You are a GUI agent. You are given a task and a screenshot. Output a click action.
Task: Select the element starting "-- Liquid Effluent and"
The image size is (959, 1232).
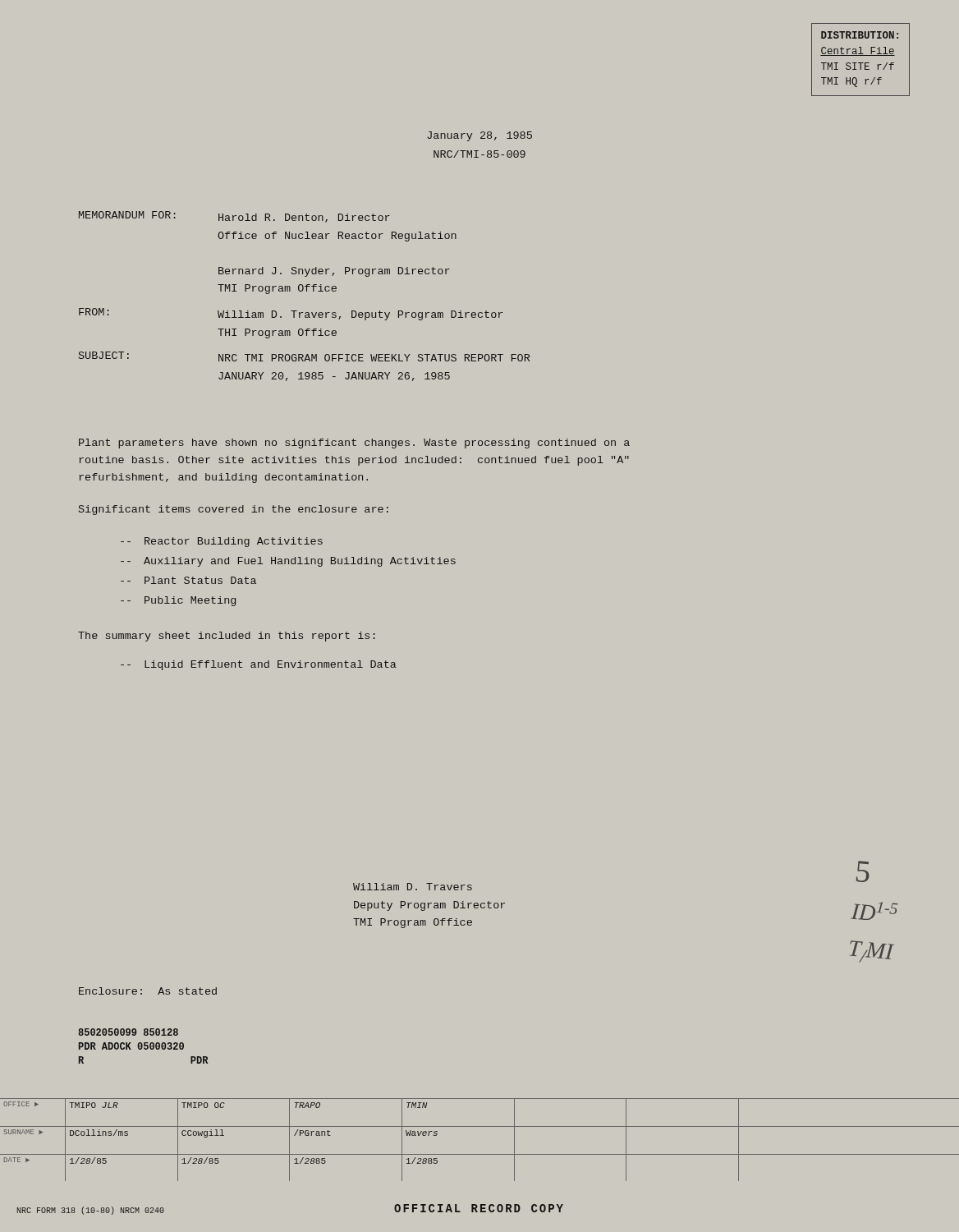click(x=258, y=665)
